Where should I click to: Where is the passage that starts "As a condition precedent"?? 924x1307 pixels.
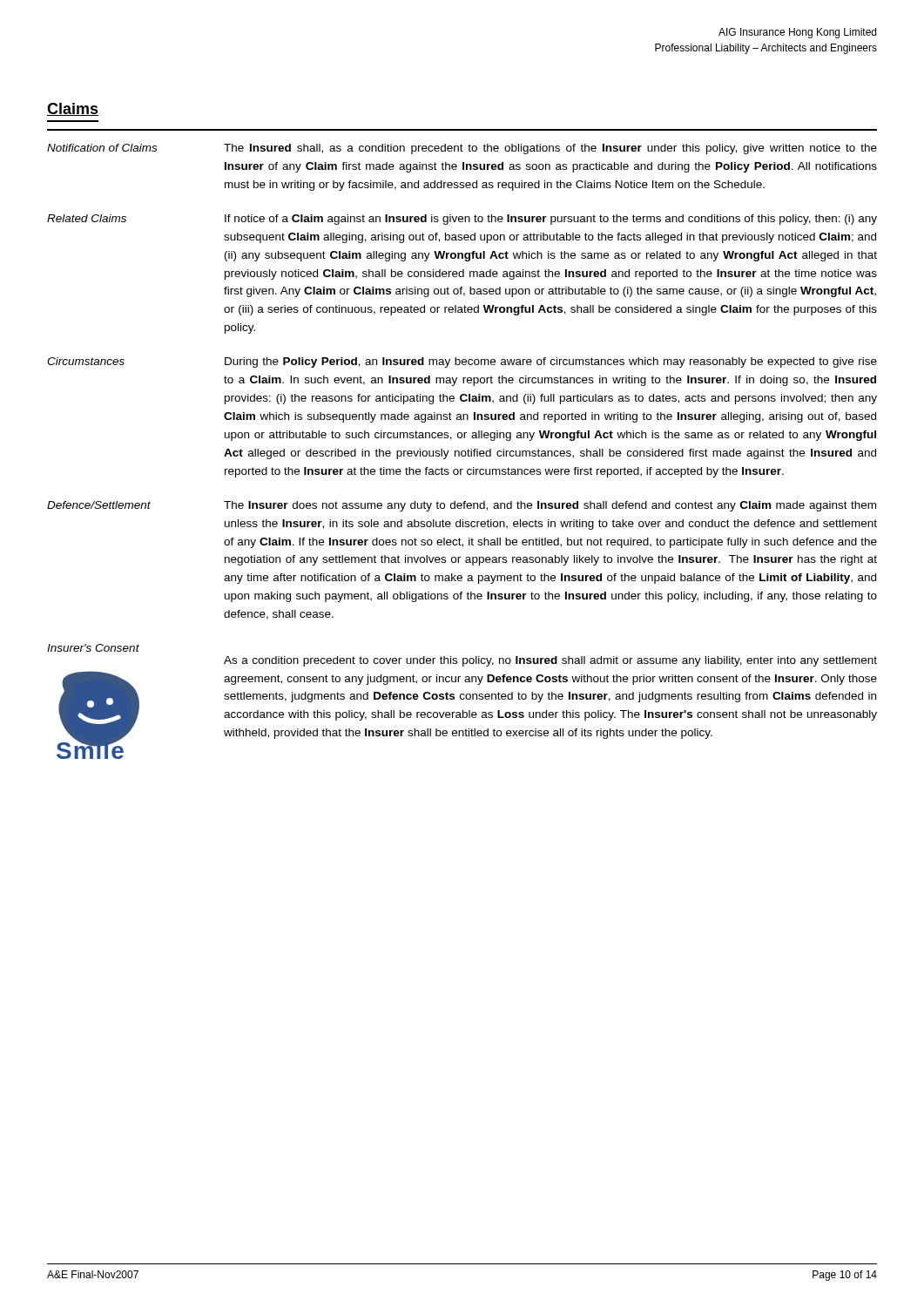tap(550, 697)
